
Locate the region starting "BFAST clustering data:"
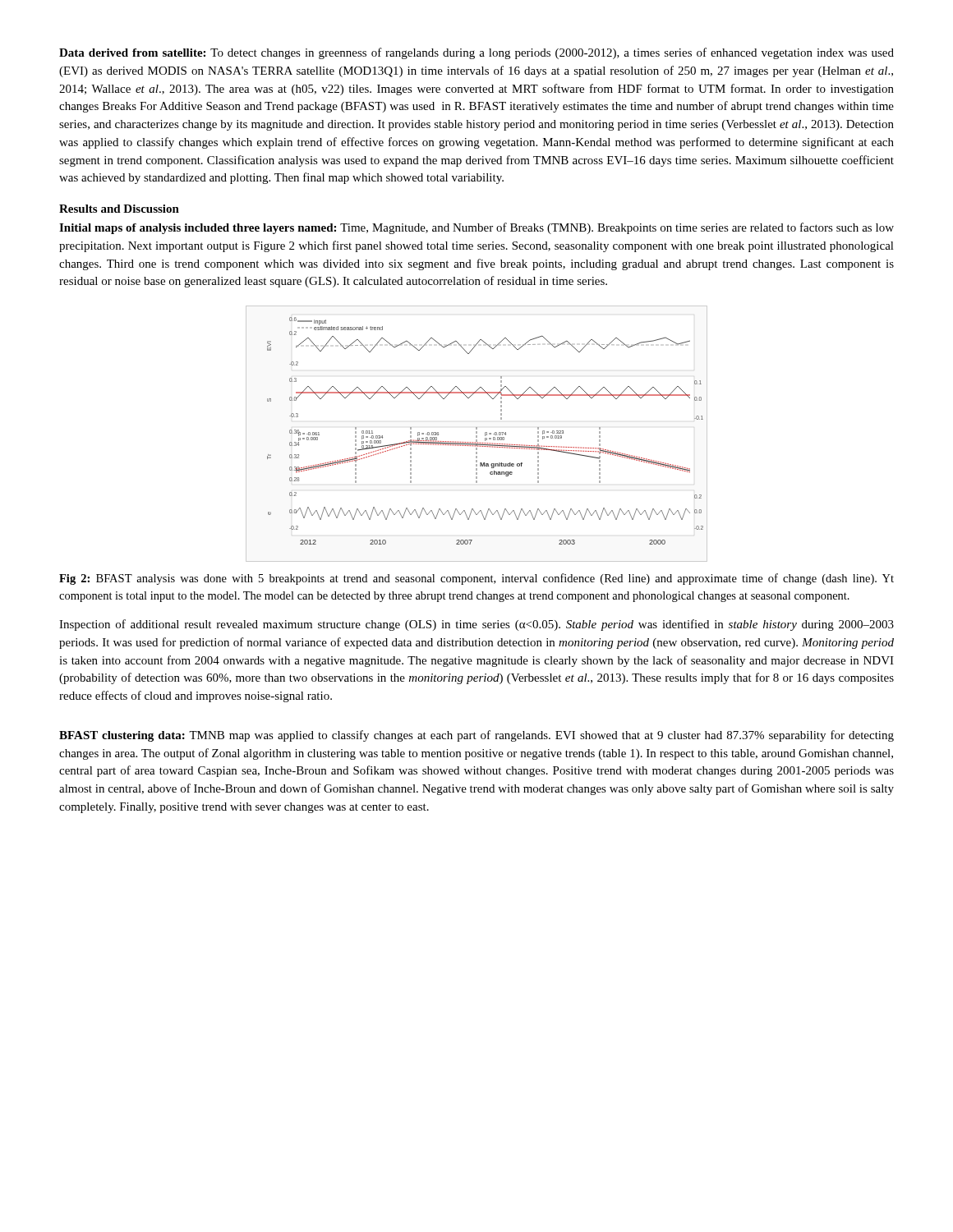(x=476, y=771)
